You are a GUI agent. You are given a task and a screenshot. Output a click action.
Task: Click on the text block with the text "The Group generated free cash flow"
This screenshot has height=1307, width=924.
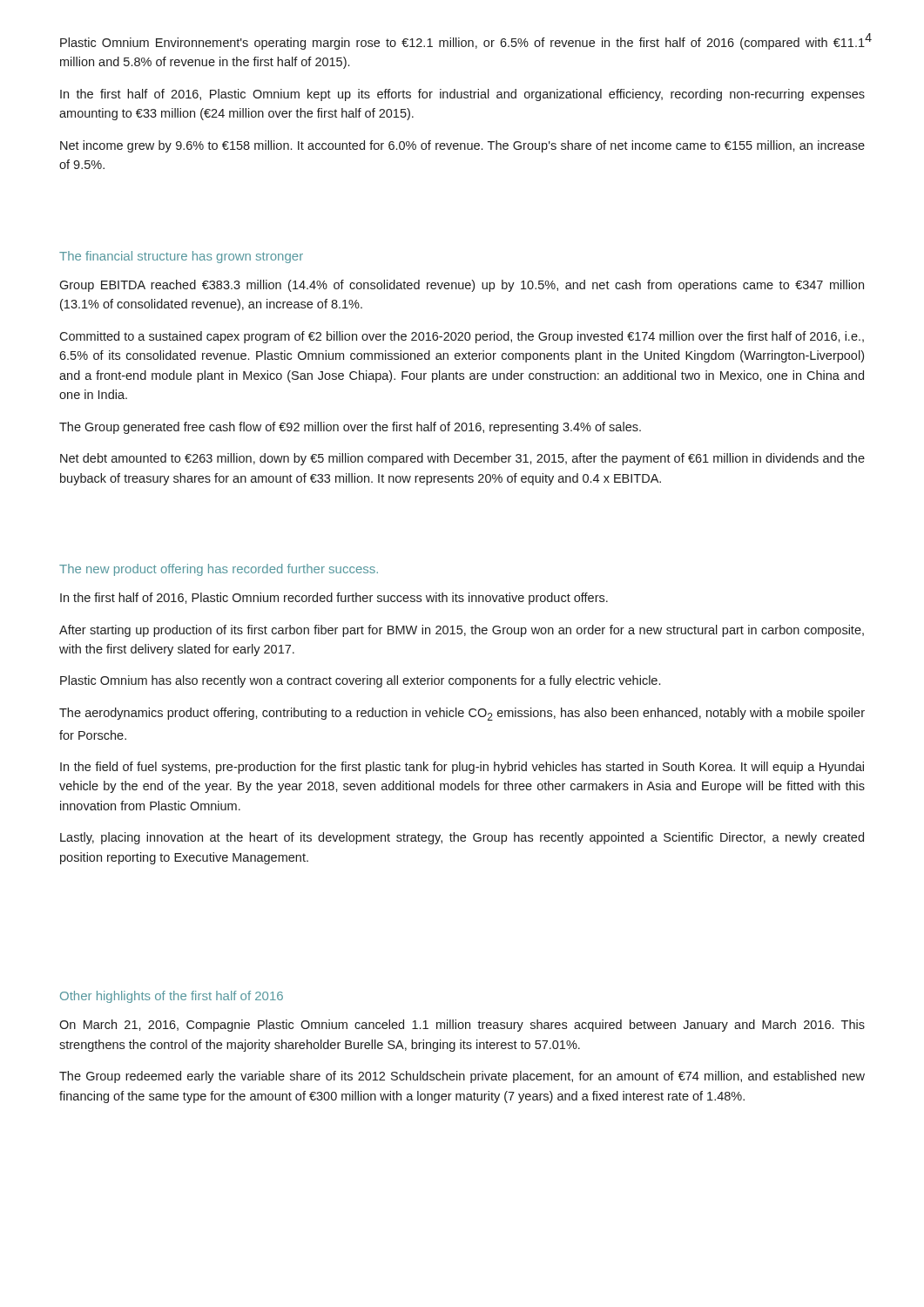coord(462,427)
